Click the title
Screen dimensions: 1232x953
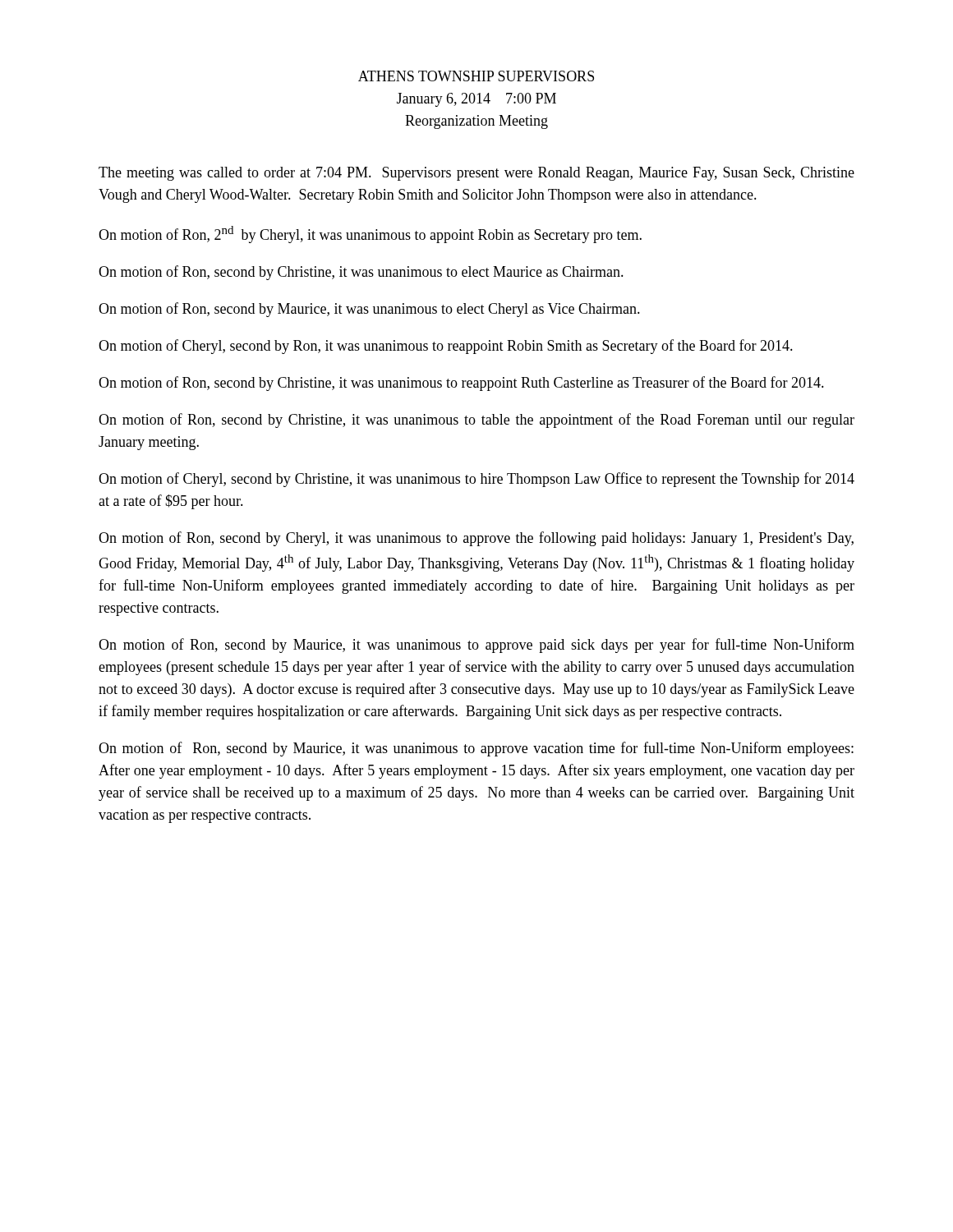(x=476, y=99)
